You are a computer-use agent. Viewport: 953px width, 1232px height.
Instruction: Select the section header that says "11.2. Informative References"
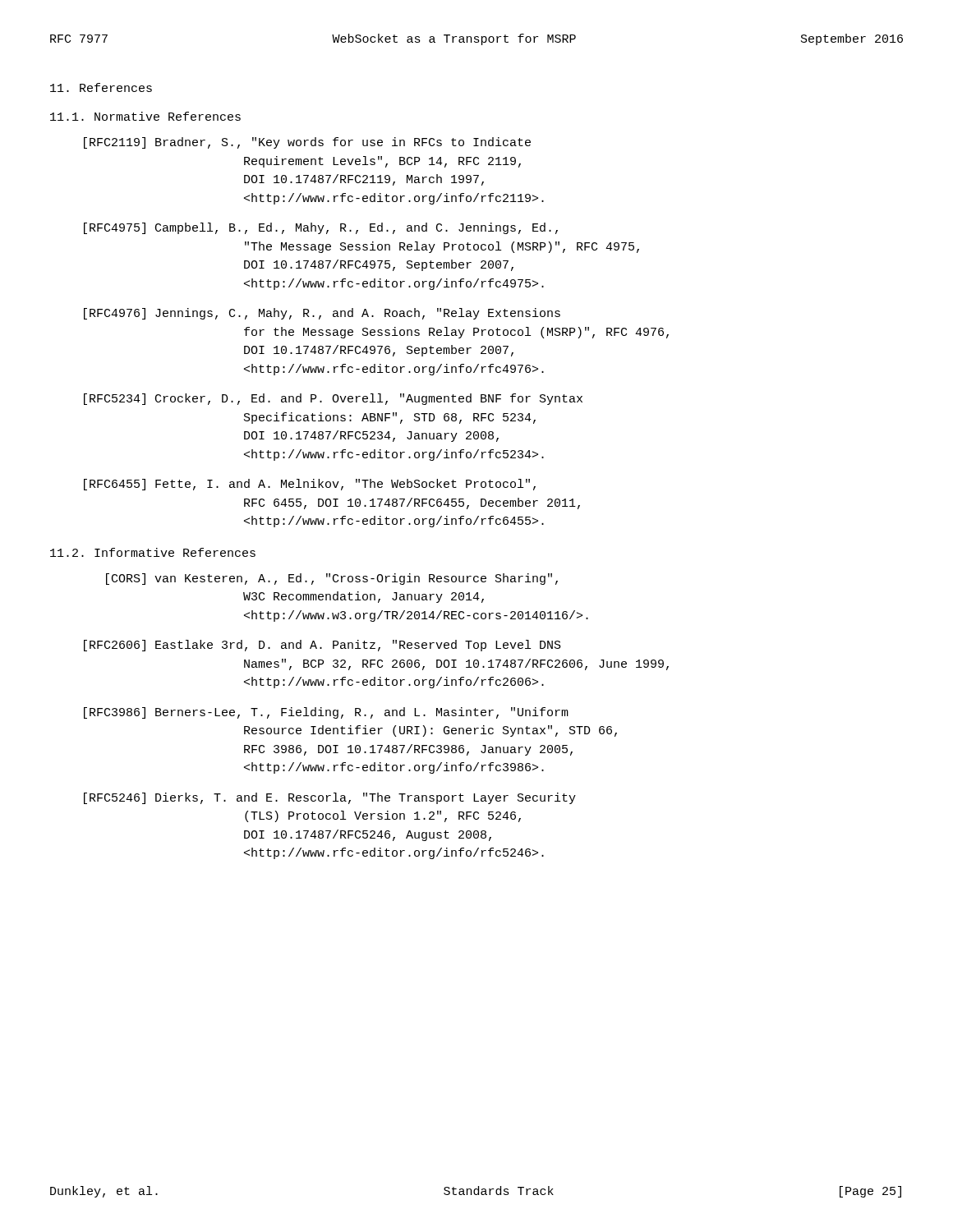[153, 554]
